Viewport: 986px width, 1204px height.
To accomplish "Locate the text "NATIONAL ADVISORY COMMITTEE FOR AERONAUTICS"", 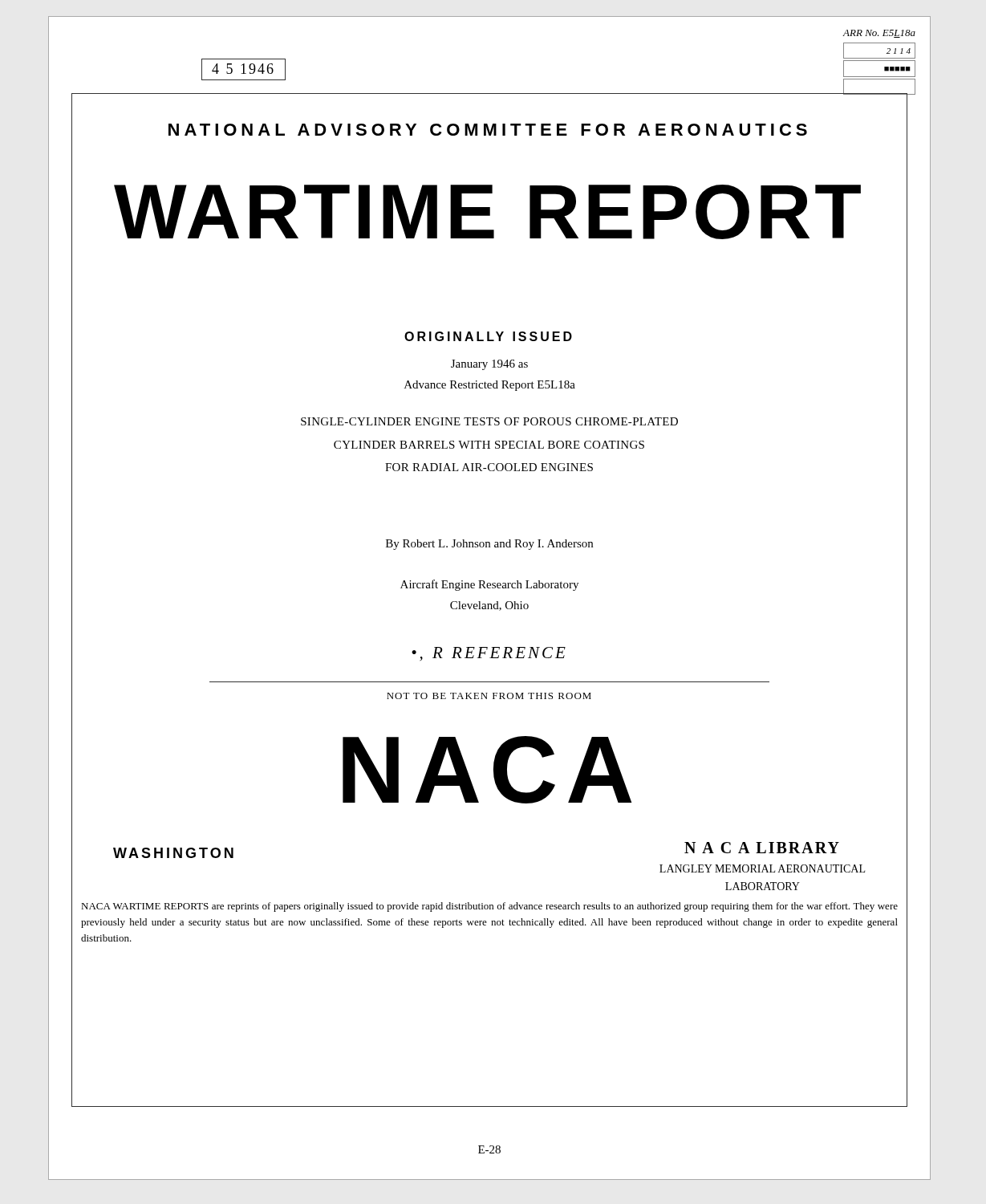I will (x=489, y=130).
